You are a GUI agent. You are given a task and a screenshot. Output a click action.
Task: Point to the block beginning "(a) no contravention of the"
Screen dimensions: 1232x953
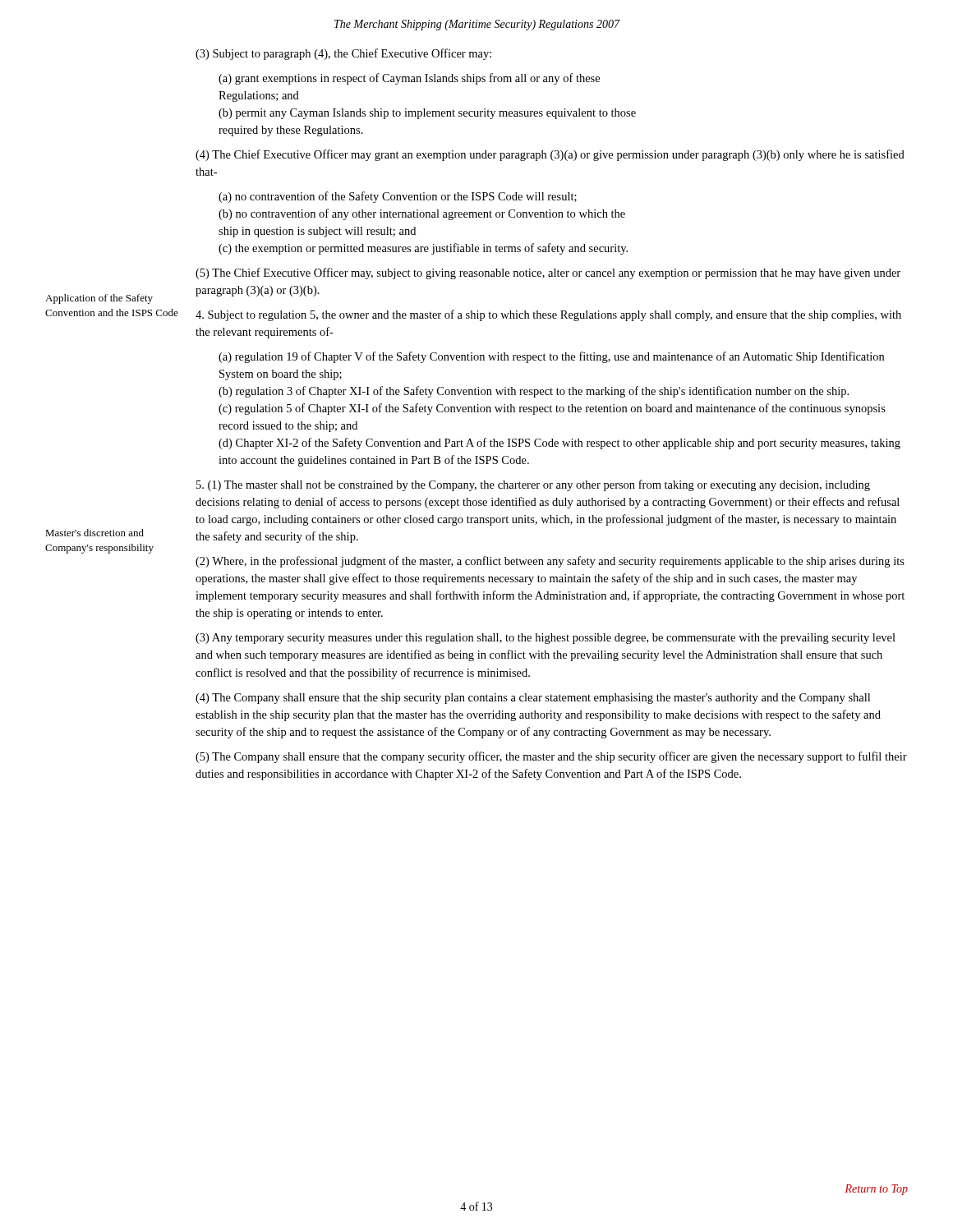(424, 222)
